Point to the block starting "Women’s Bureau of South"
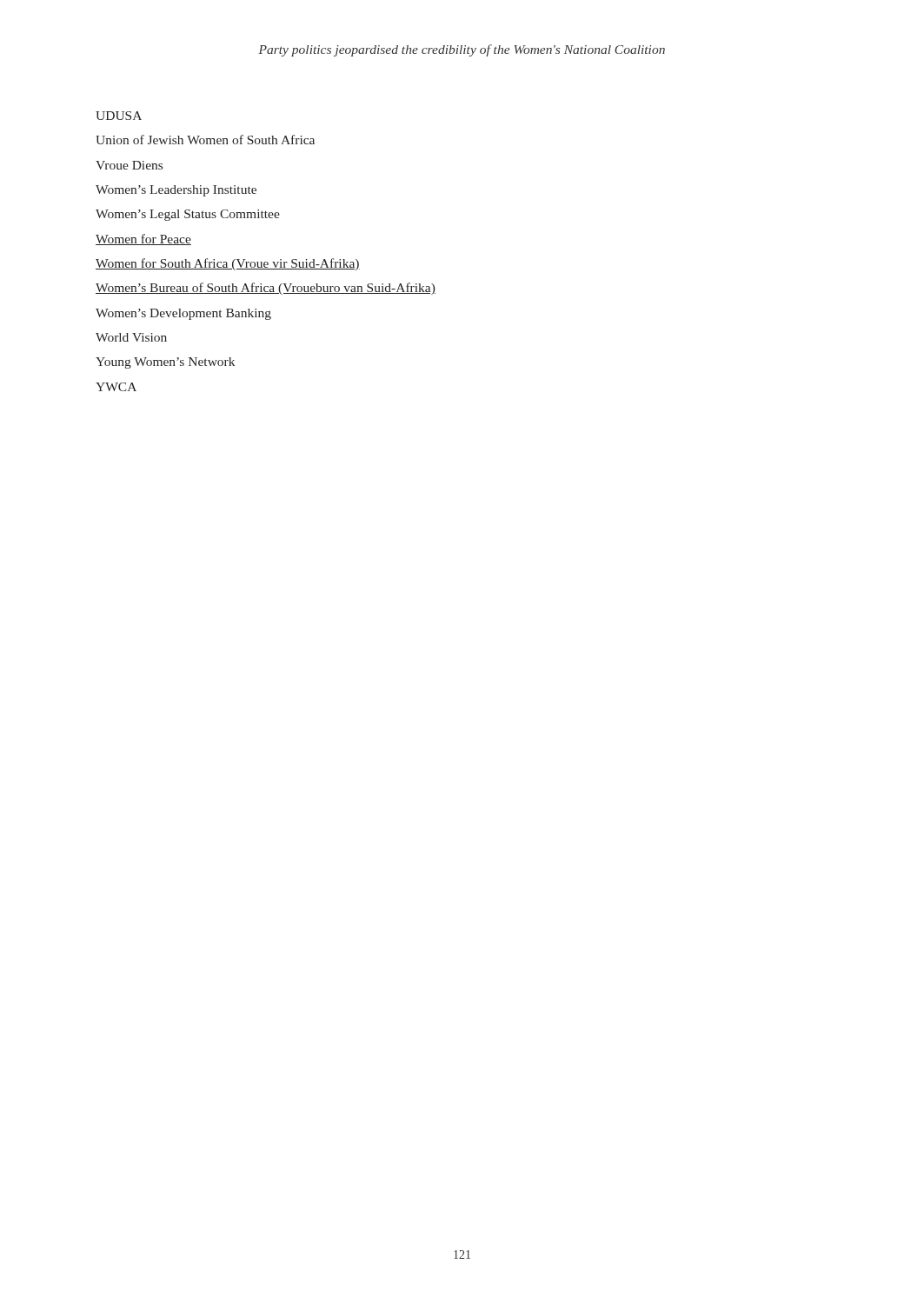This screenshot has height=1304, width=924. click(265, 288)
